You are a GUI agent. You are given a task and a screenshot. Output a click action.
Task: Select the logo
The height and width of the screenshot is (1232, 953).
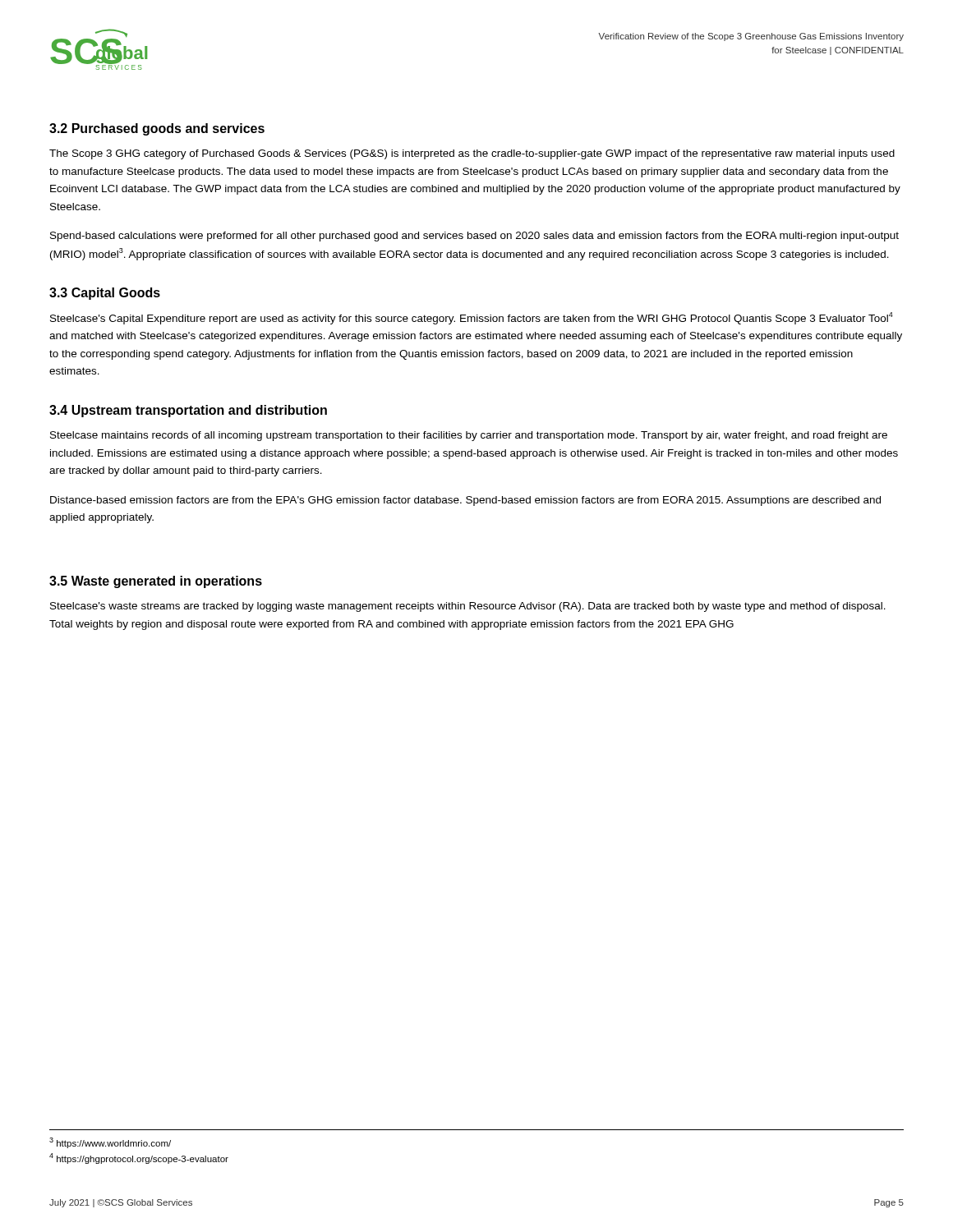(103, 53)
